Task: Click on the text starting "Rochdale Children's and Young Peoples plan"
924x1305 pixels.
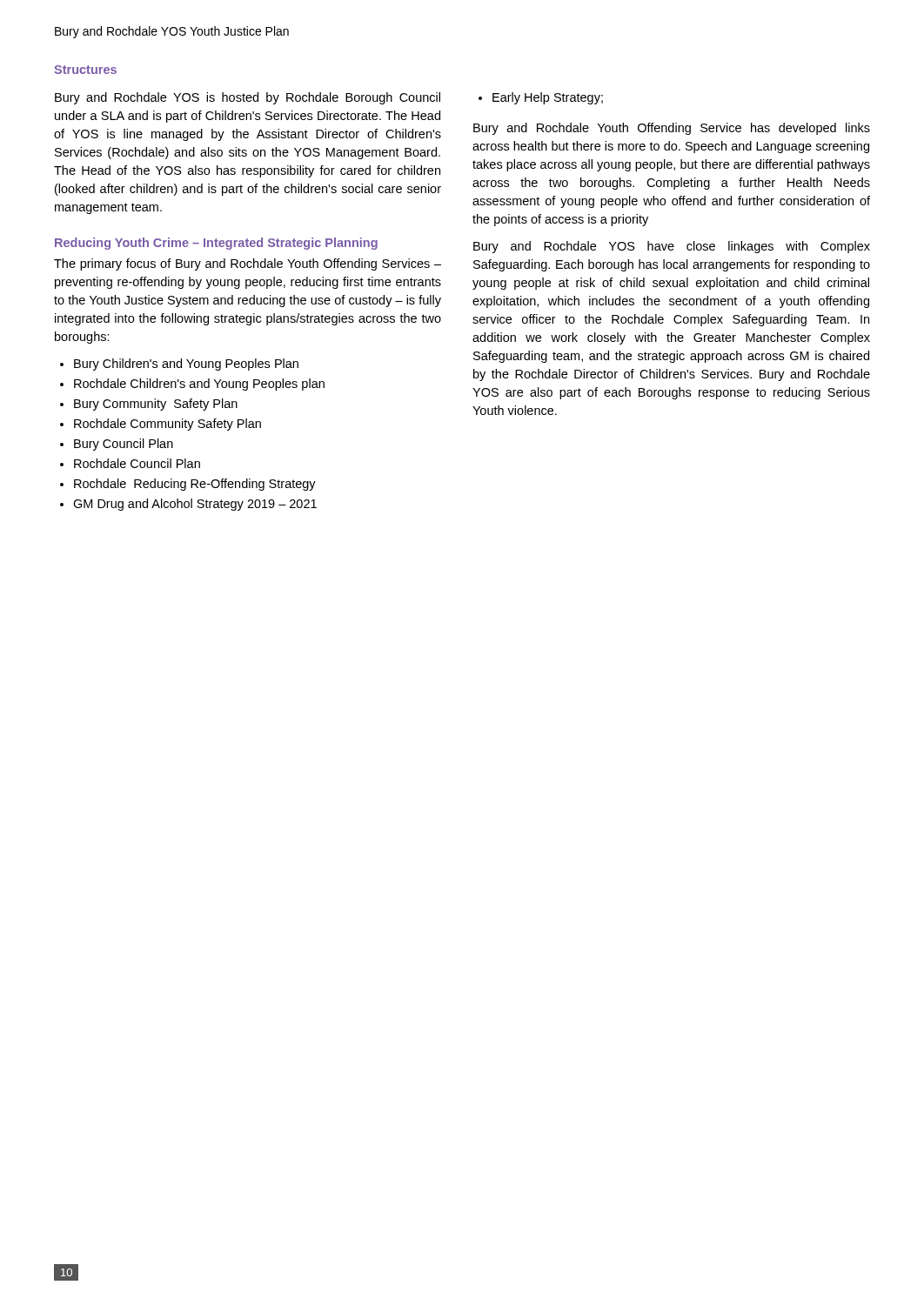Action: pos(248,384)
